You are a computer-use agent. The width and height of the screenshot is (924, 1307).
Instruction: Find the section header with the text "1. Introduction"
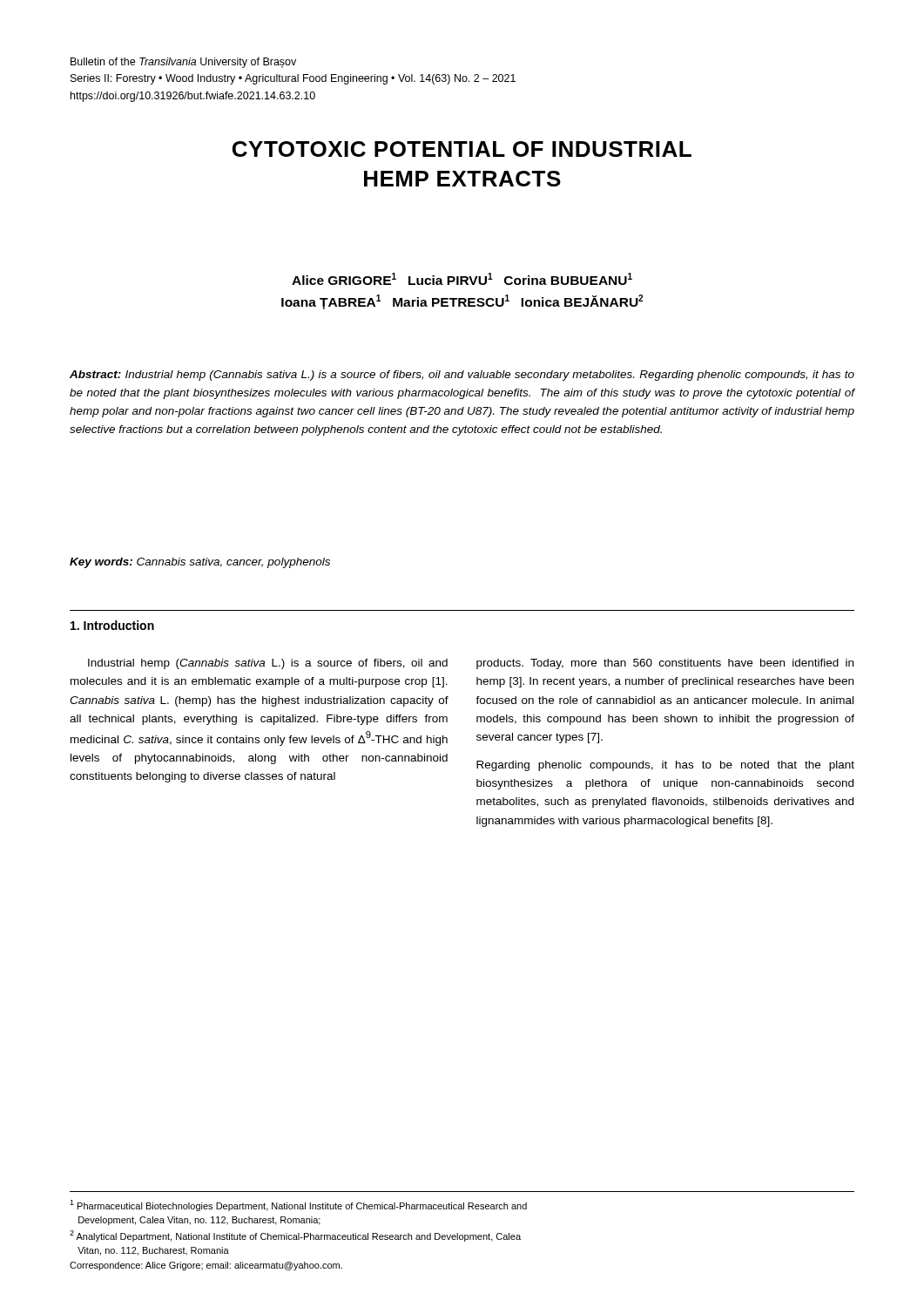tap(112, 626)
